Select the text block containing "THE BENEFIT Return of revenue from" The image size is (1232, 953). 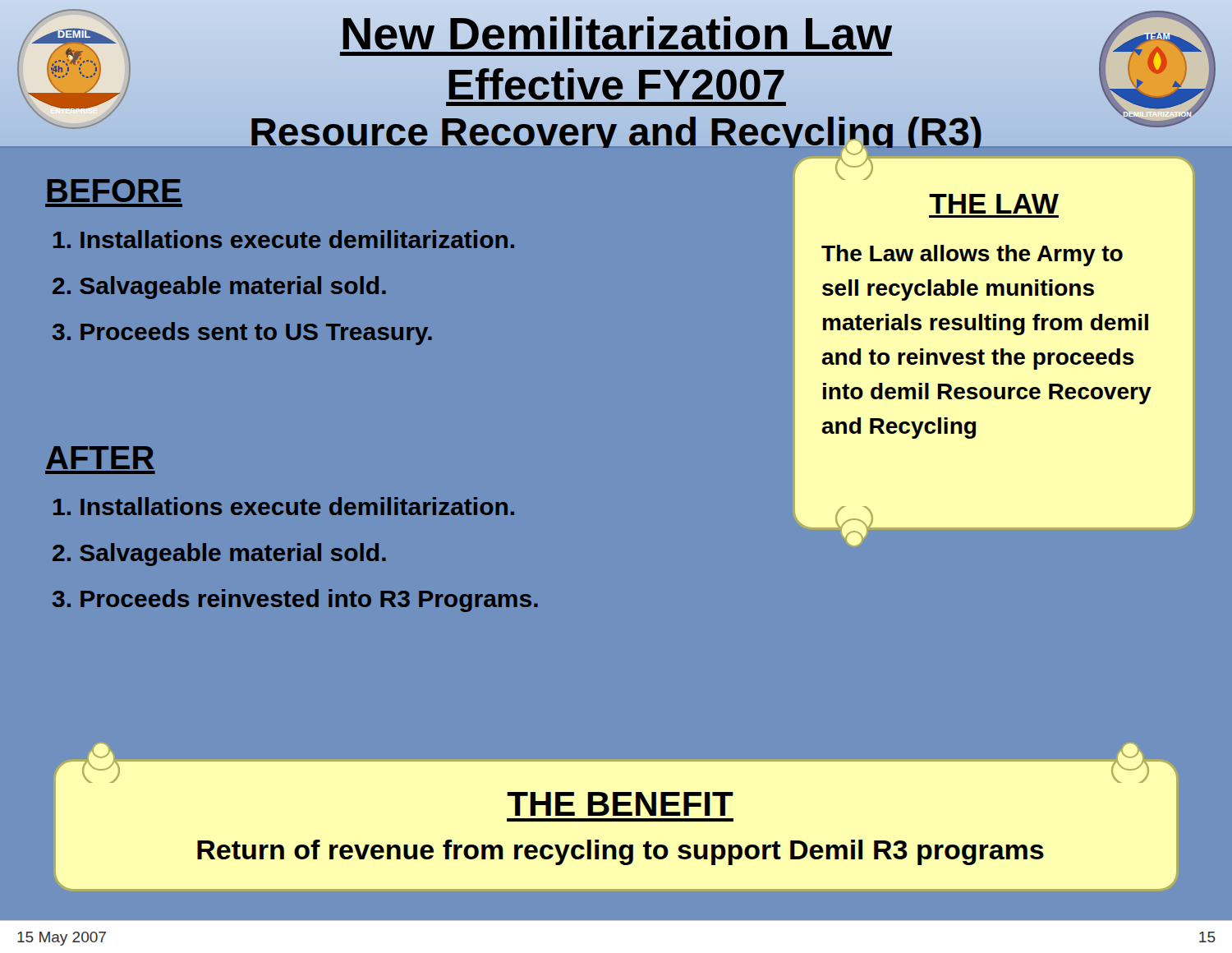tap(616, 813)
